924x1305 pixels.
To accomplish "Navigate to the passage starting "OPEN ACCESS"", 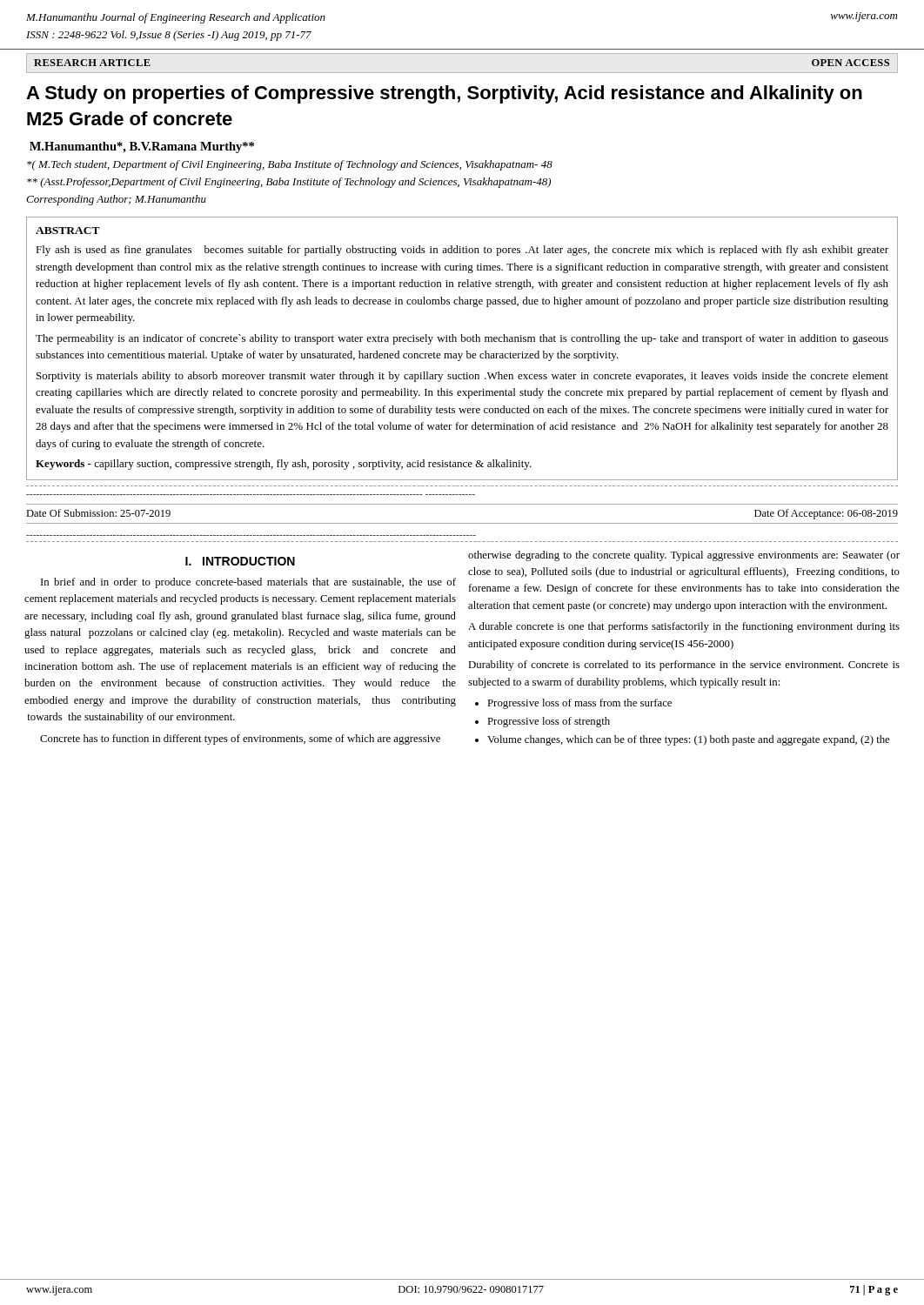I will [851, 63].
